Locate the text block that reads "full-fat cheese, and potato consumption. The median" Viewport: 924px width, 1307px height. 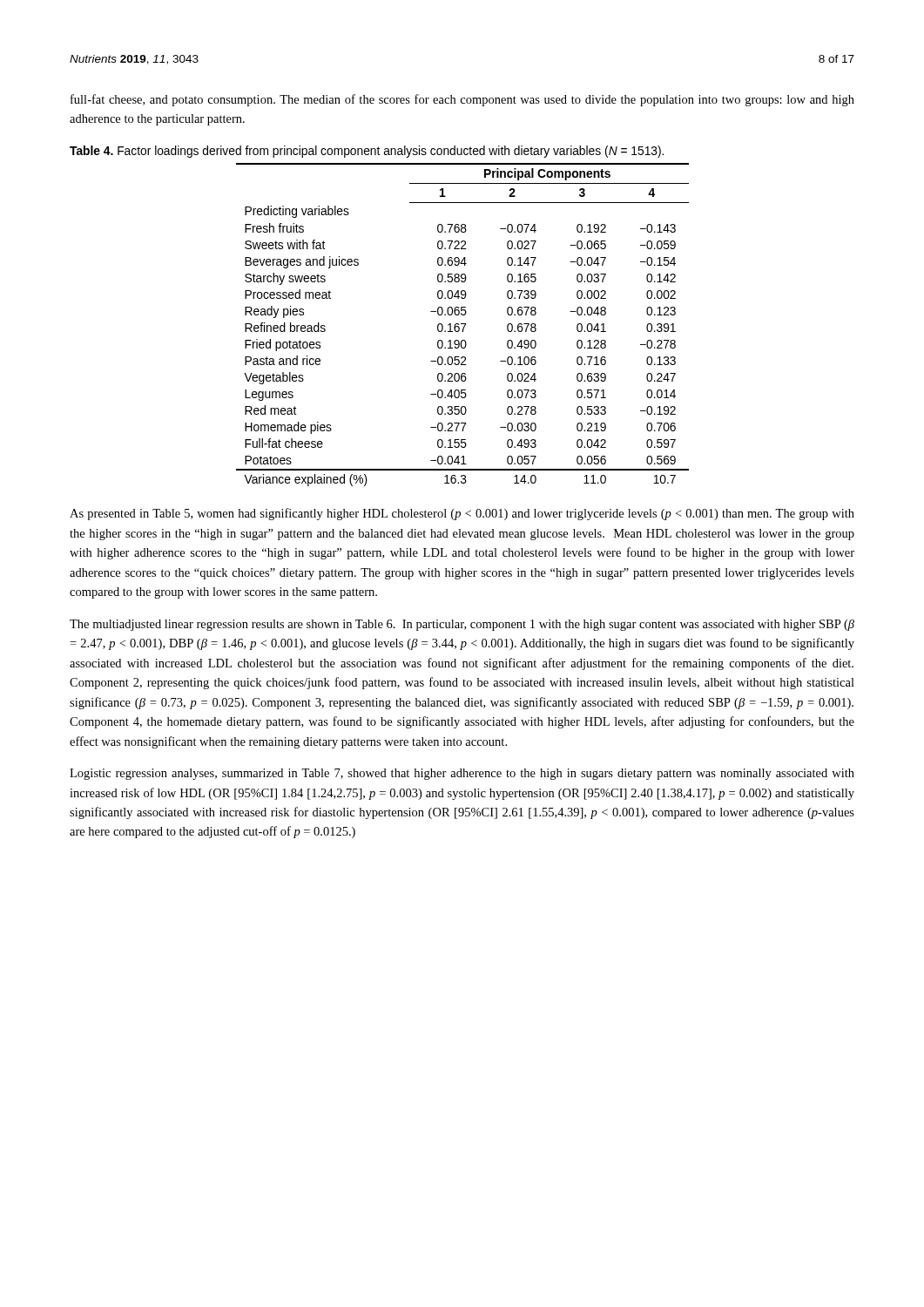(x=462, y=109)
